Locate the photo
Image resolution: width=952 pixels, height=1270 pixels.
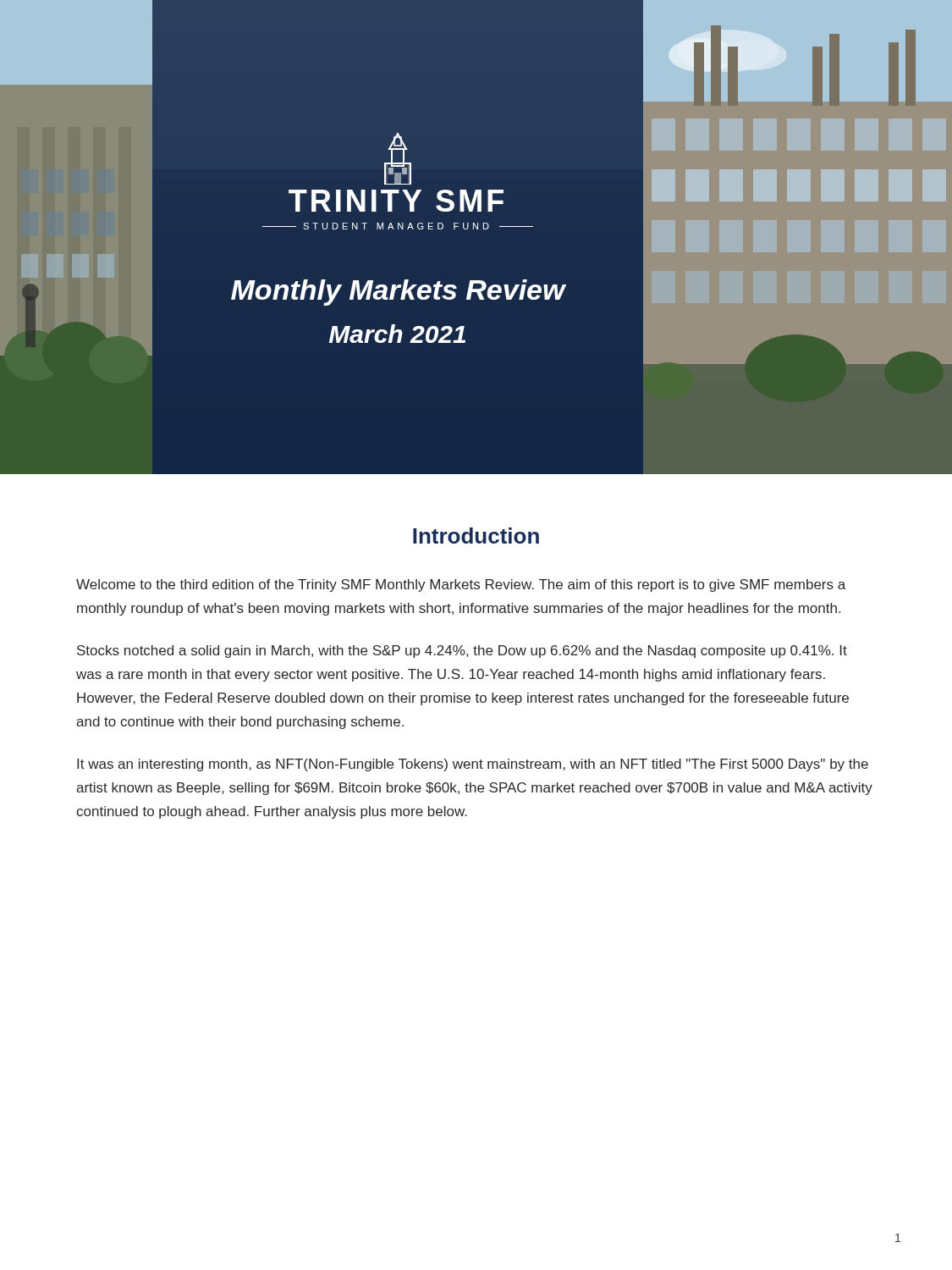tap(476, 237)
